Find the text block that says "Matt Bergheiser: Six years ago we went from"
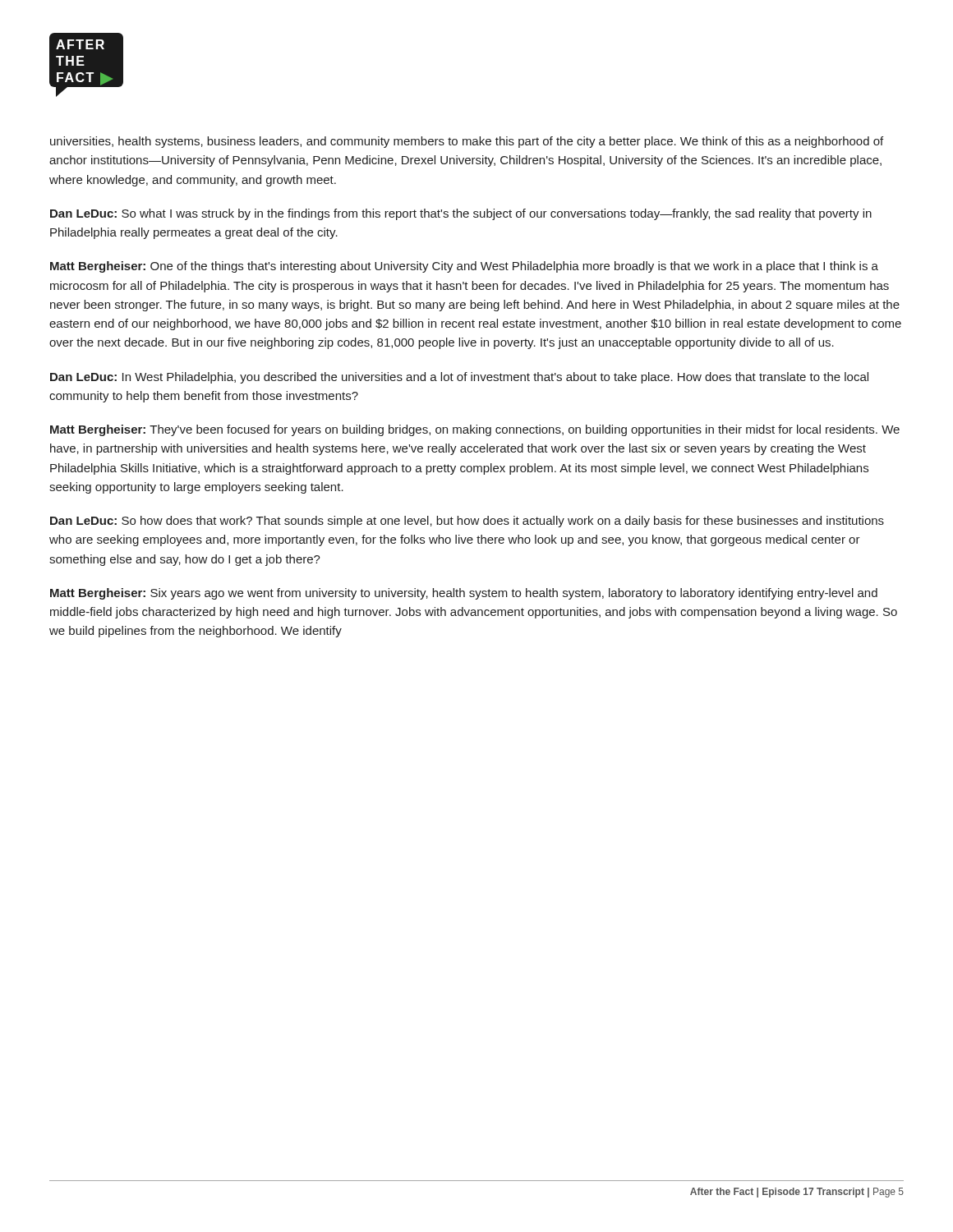Image resolution: width=953 pixels, height=1232 pixels. pos(473,612)
